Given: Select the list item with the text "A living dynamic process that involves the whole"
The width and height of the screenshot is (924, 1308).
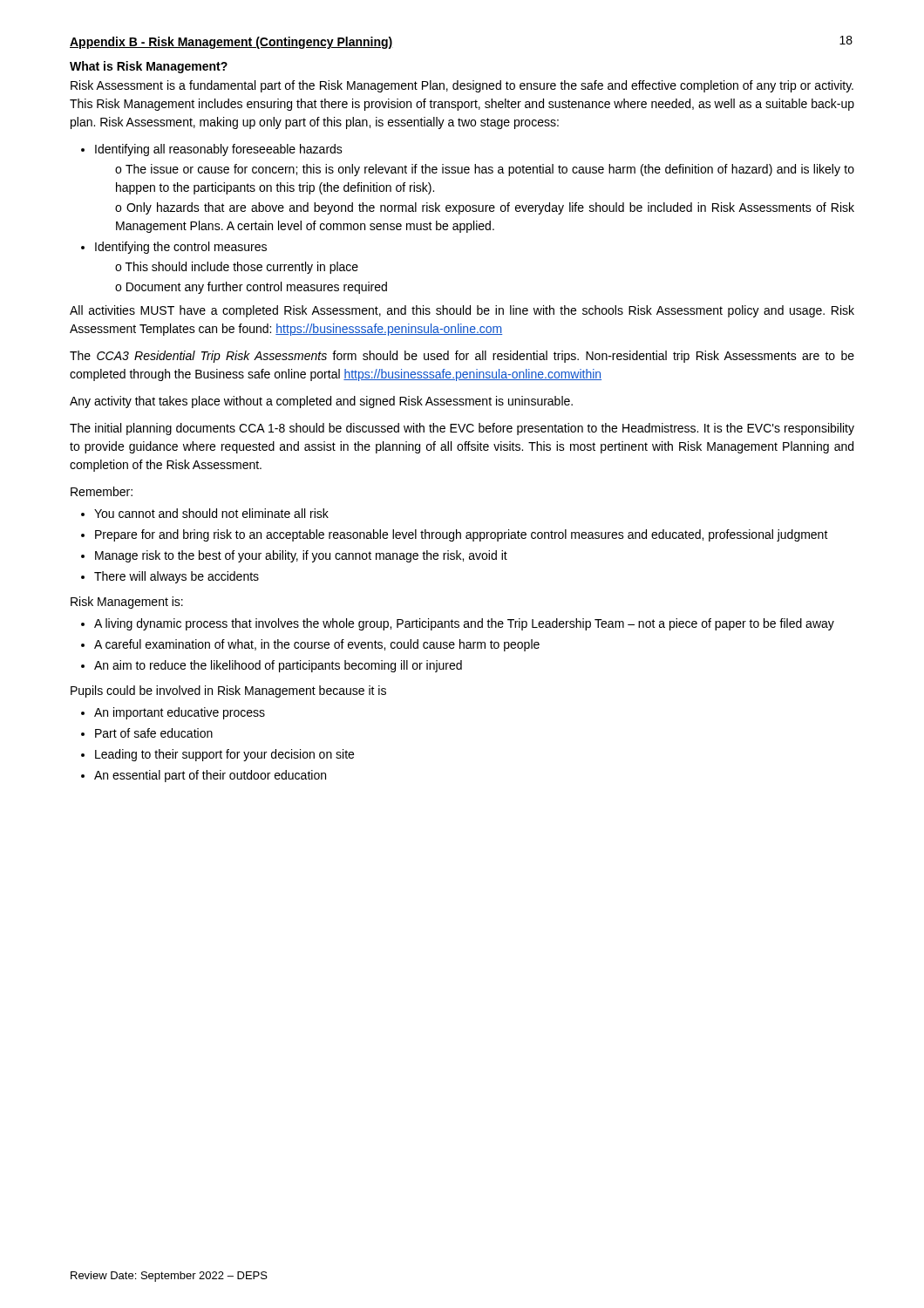Looking at the screenshot, I should (464, 623).
